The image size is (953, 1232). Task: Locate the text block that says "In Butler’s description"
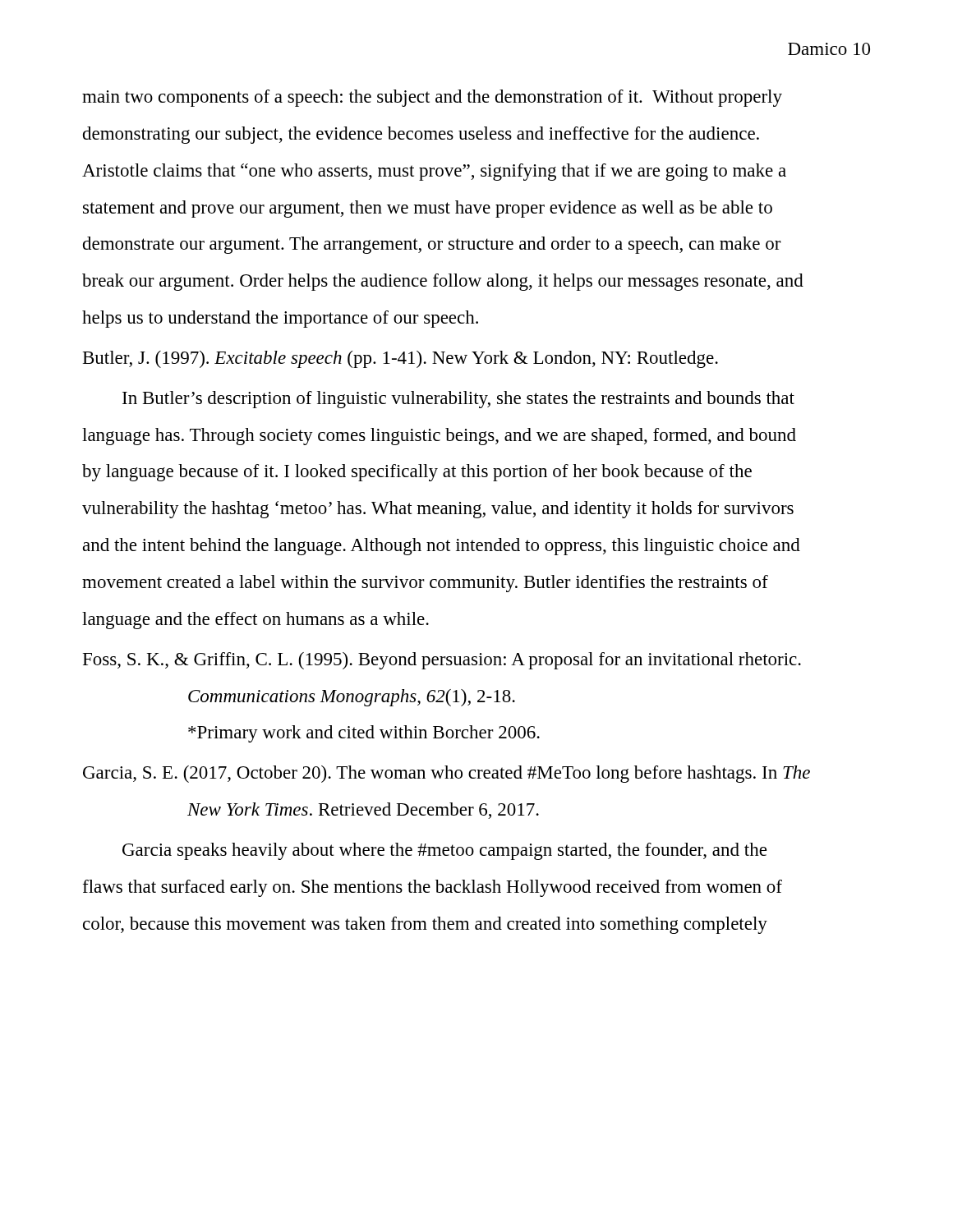476,509
